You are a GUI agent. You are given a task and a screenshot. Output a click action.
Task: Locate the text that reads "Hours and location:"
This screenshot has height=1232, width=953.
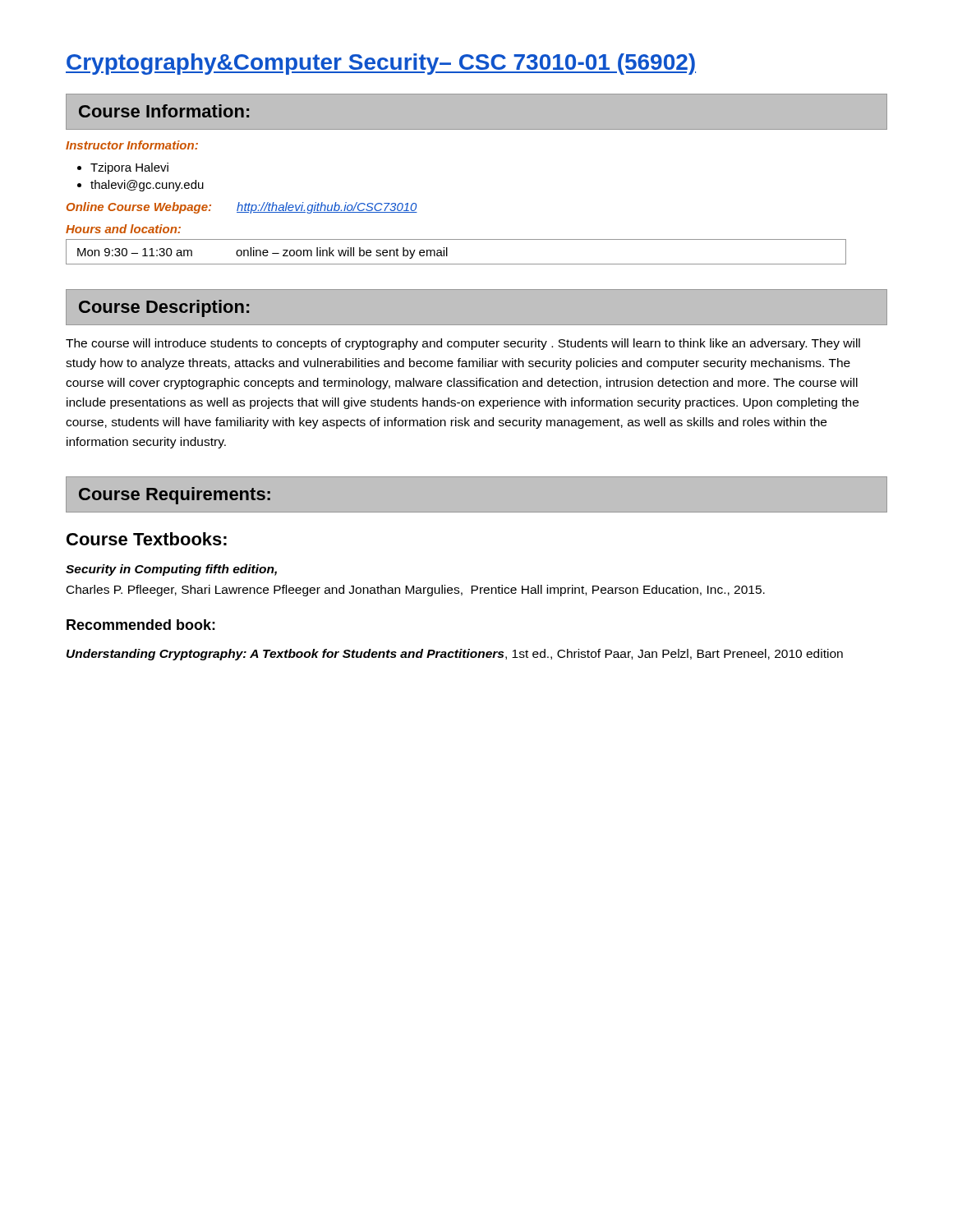point(476,229)
